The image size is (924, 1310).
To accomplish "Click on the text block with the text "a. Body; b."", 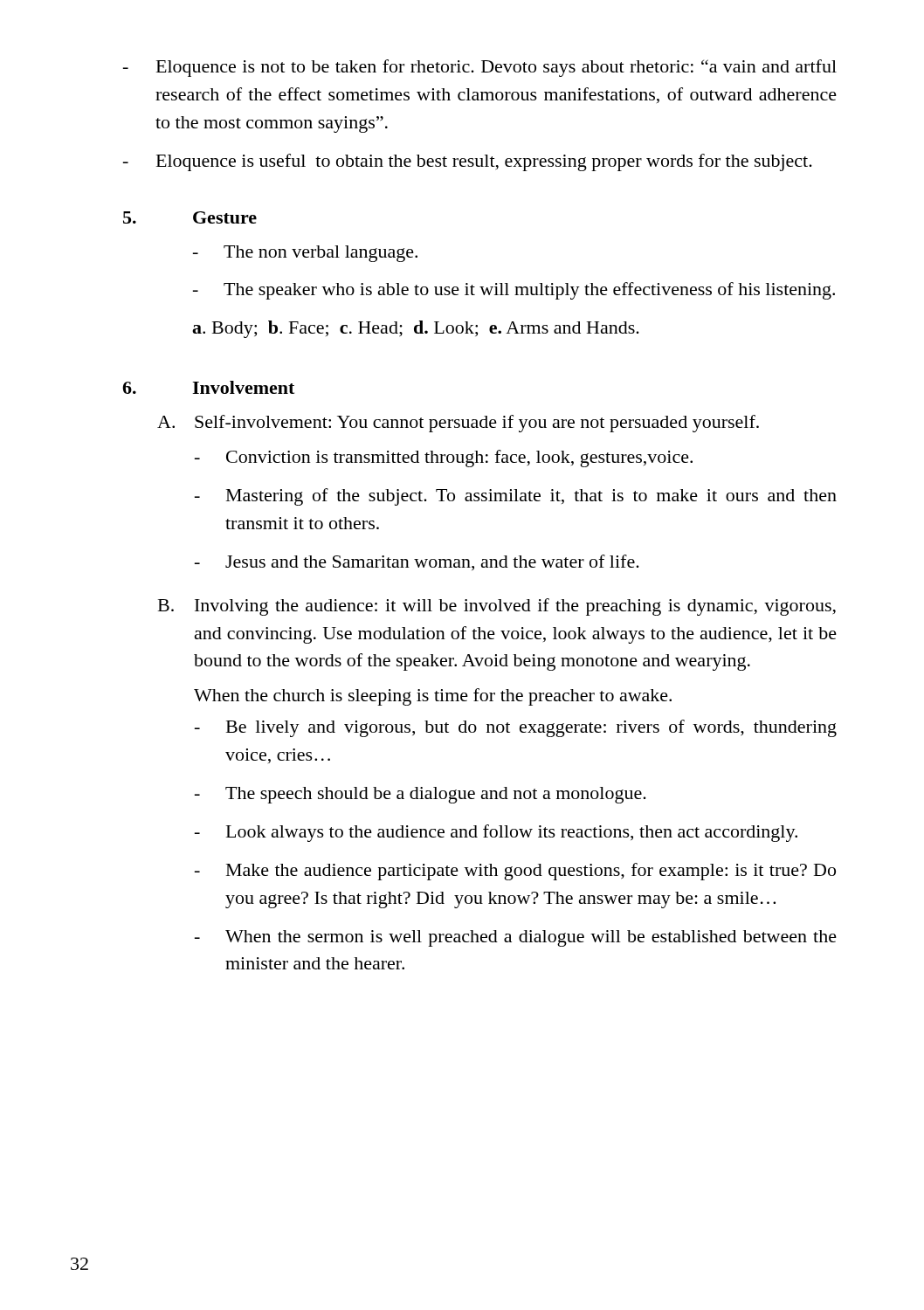I will [x=416, y=327].
